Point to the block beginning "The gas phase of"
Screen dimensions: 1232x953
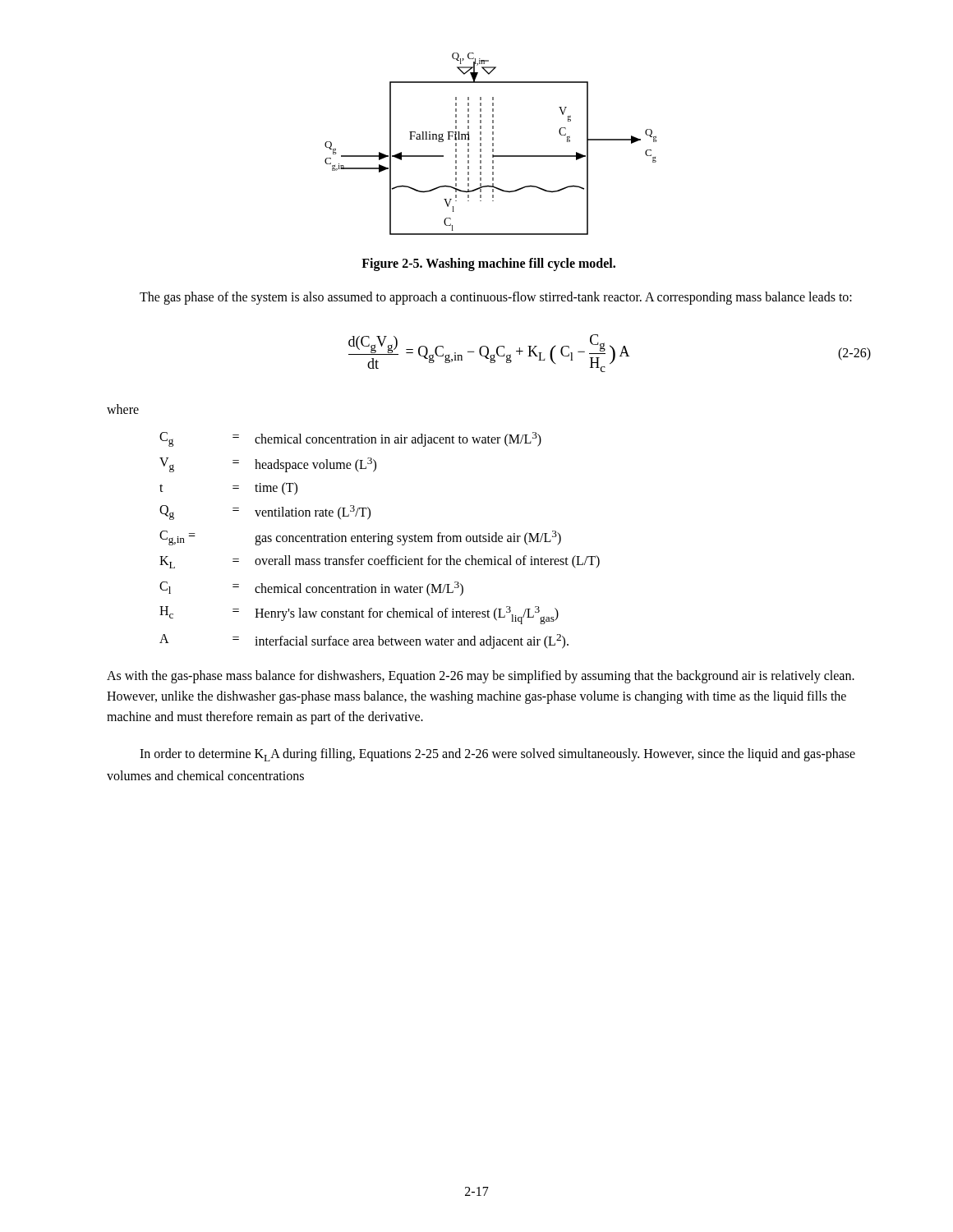click(x=496, y=297)
